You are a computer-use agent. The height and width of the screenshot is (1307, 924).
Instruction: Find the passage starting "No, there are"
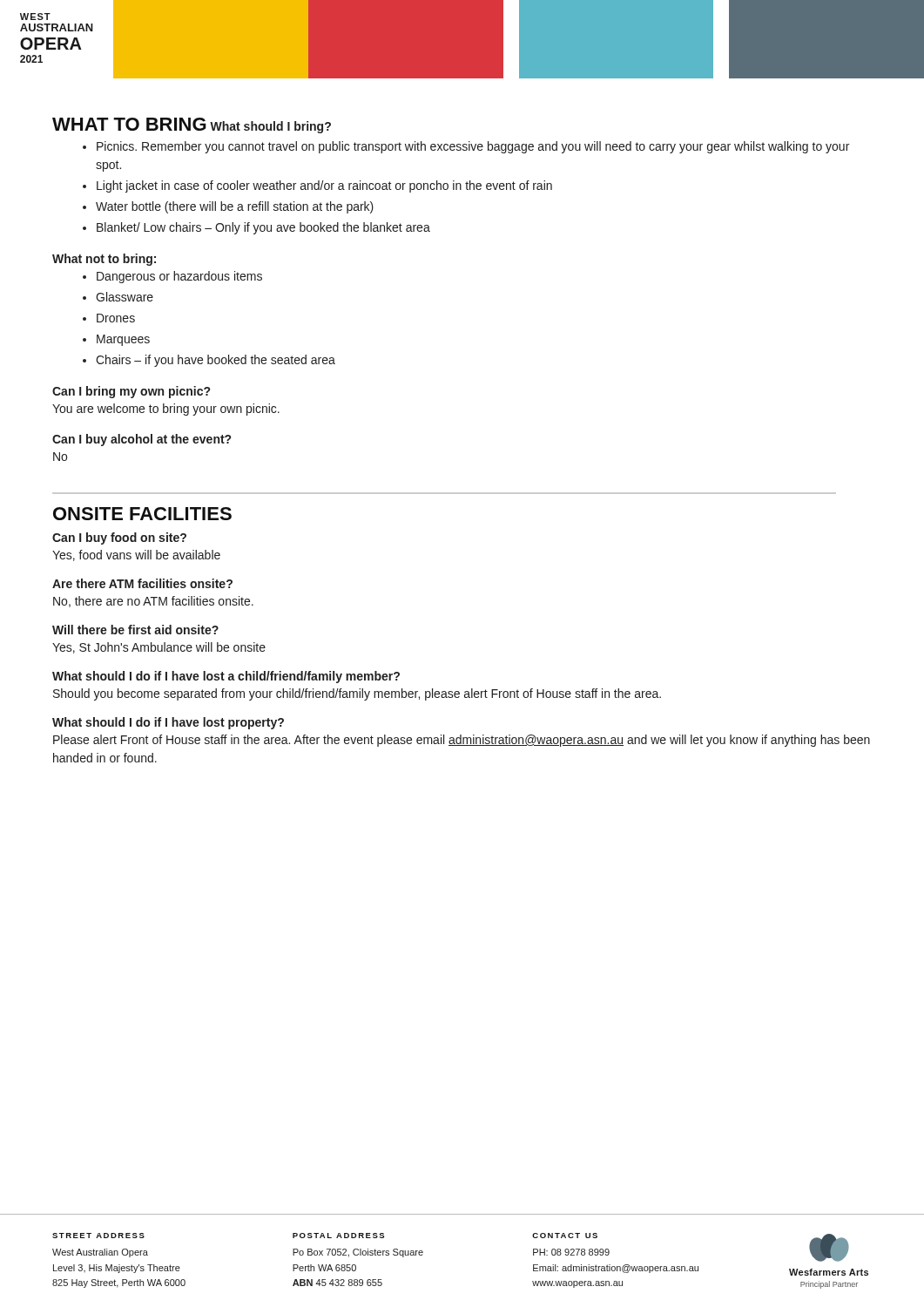tap(153, 601)
